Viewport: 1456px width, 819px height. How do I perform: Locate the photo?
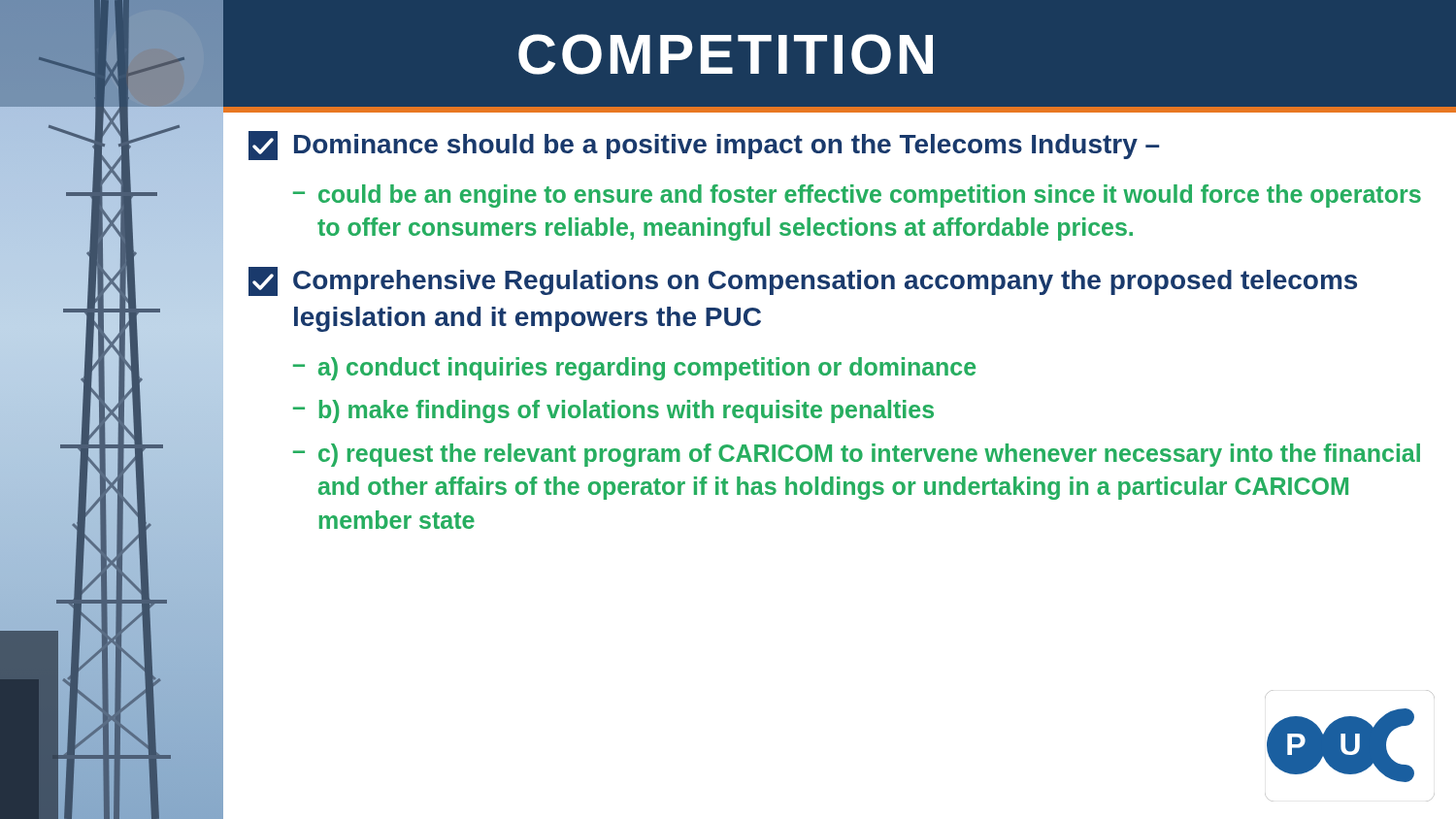pyautogui.click(x=112, y=410)
